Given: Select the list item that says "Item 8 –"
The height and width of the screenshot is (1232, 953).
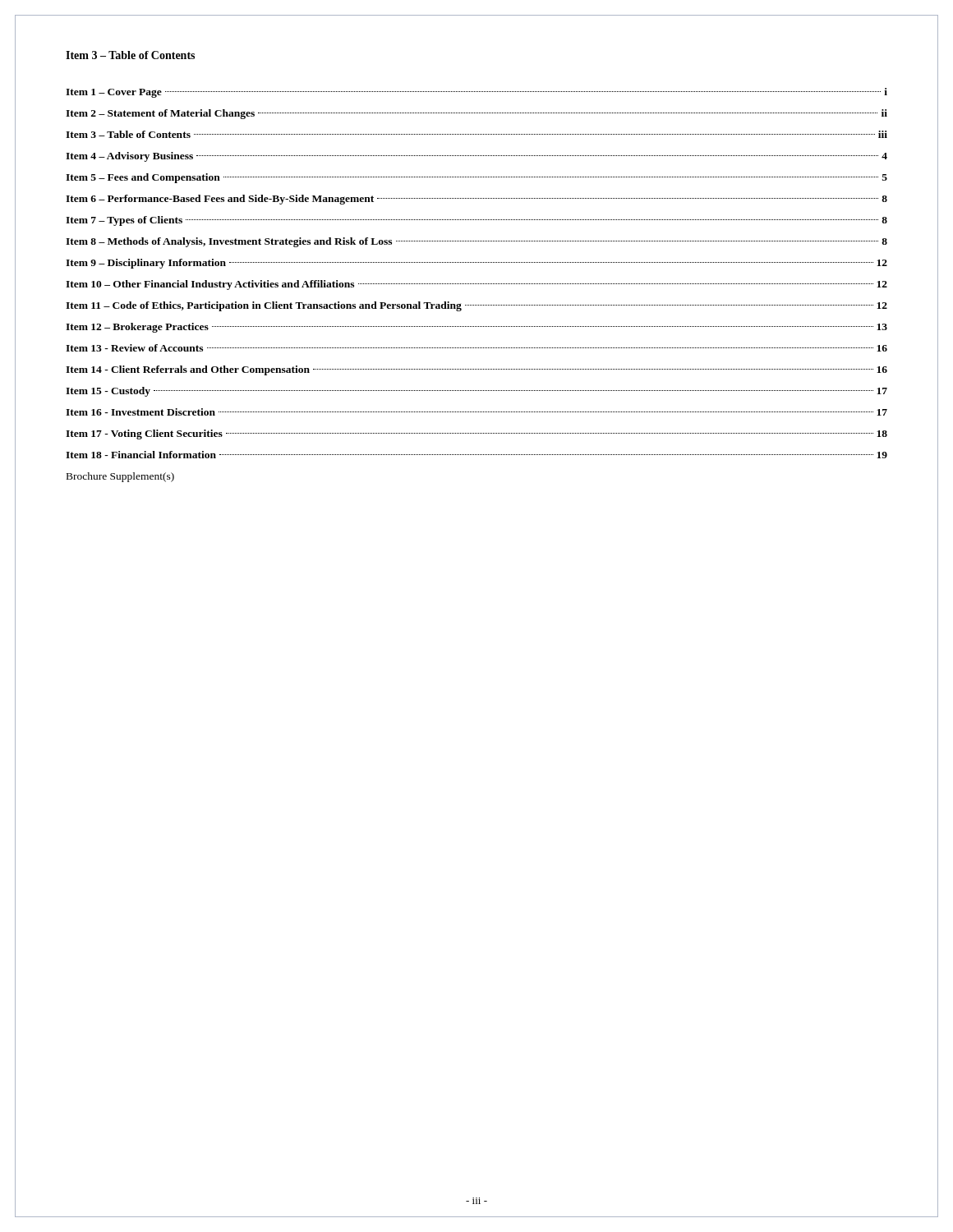Looking at the screenshot, I should [x=476, y=241].
